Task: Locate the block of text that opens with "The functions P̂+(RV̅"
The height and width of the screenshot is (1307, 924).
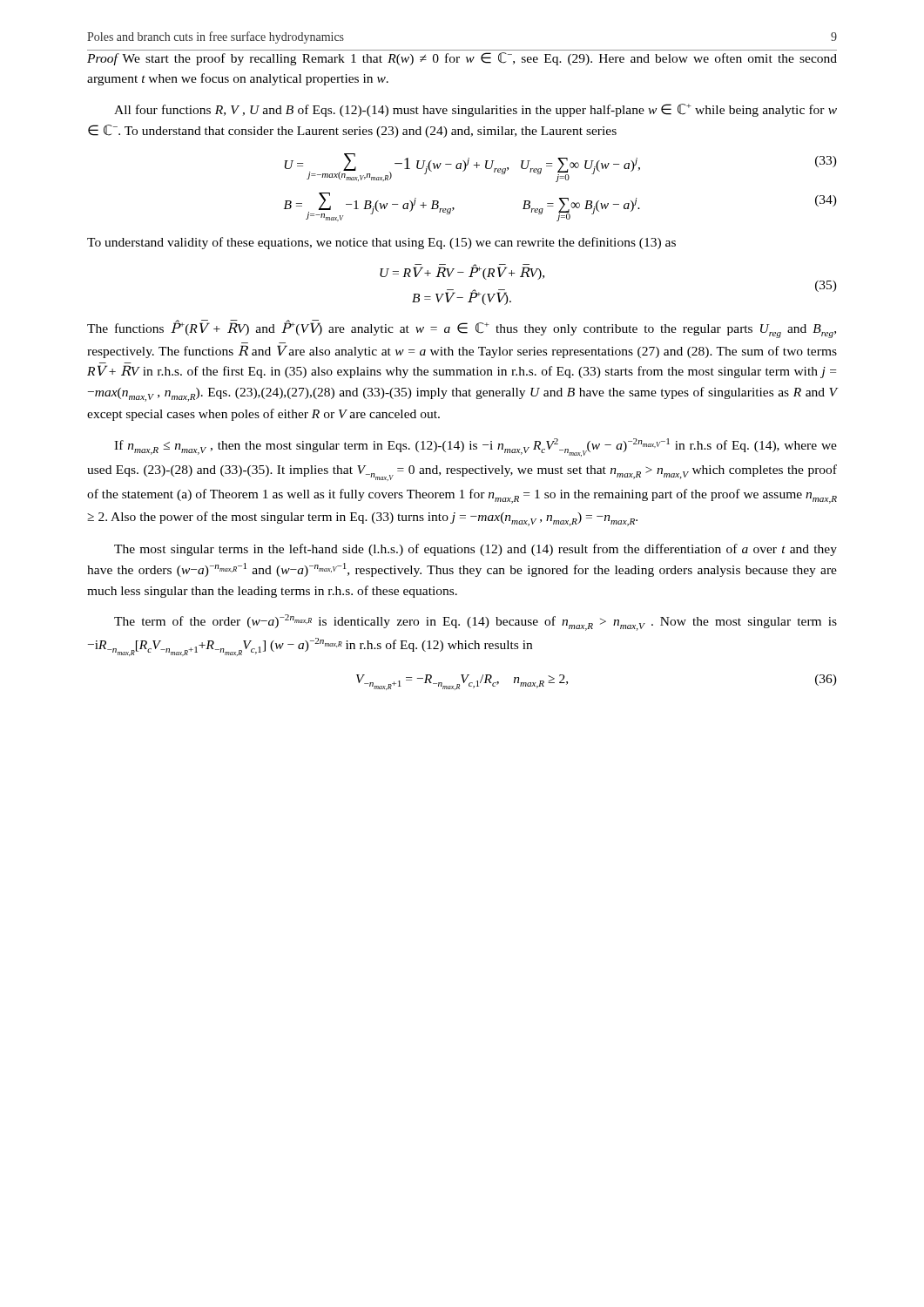Action: click(x=462, y=488)
